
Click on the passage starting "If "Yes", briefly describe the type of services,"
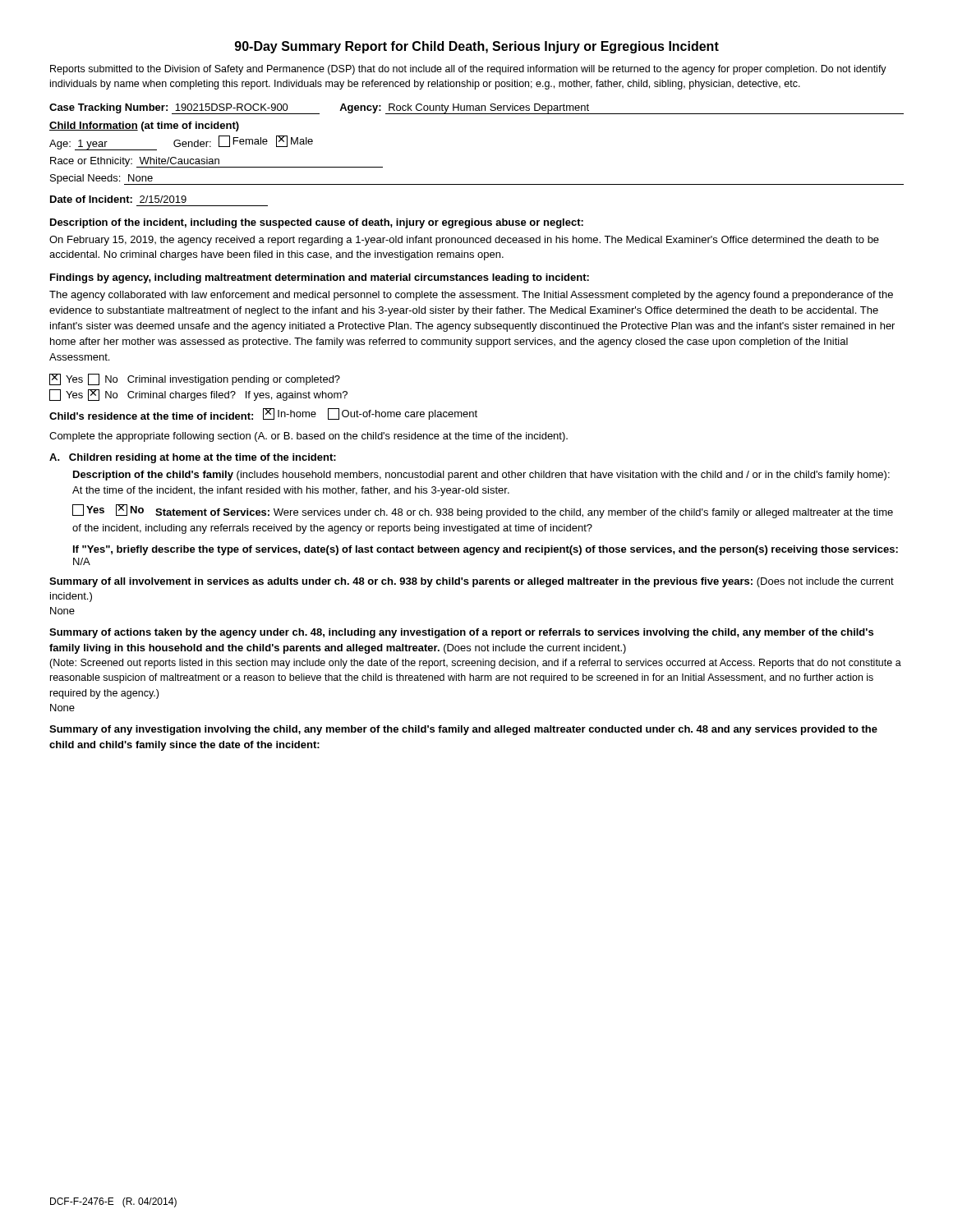(x=485, y=555)
